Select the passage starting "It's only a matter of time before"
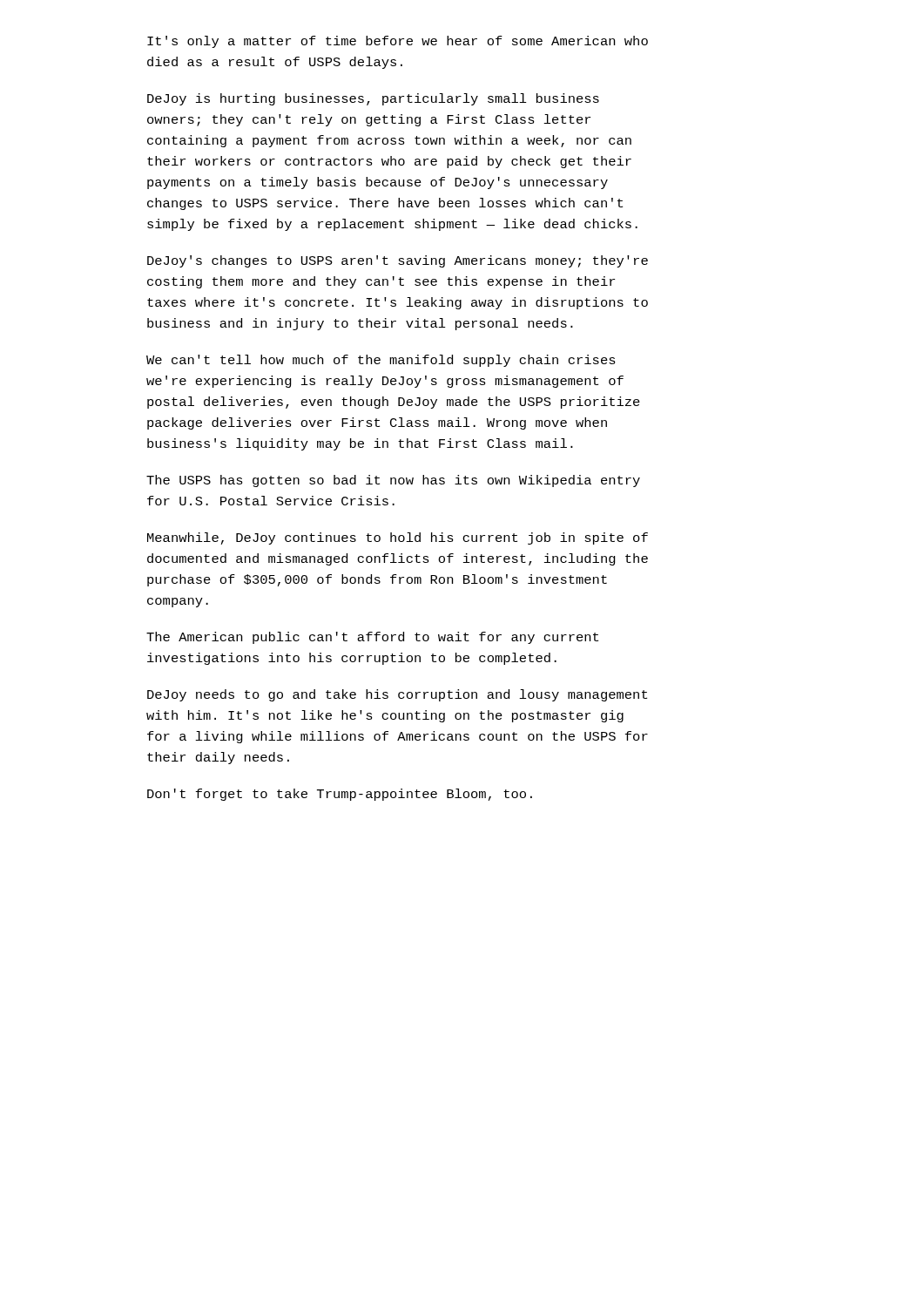The width and height of the screenshot is (924, 1307). 397,52
